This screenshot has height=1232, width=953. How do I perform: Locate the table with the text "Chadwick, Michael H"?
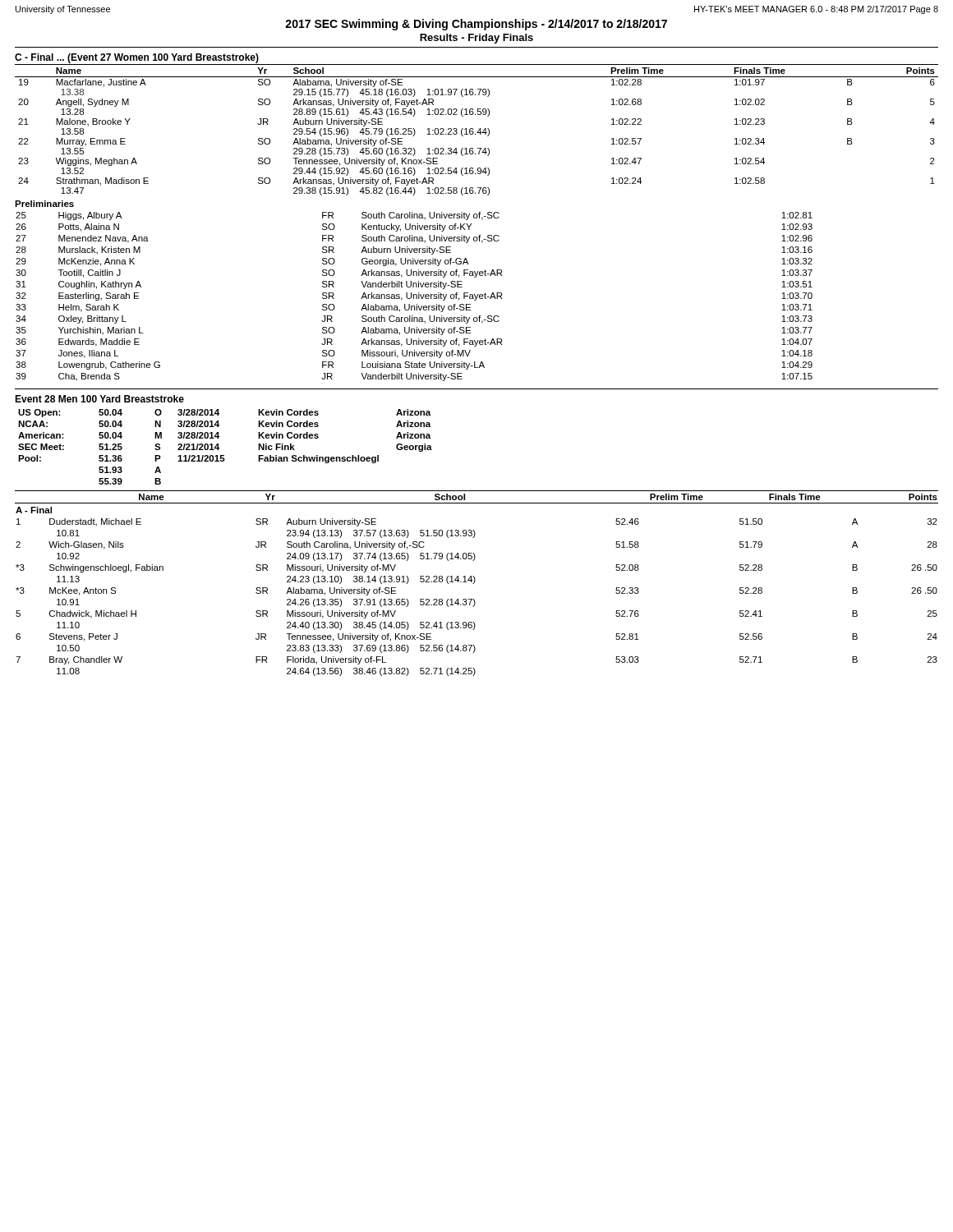tap(476, 584)
